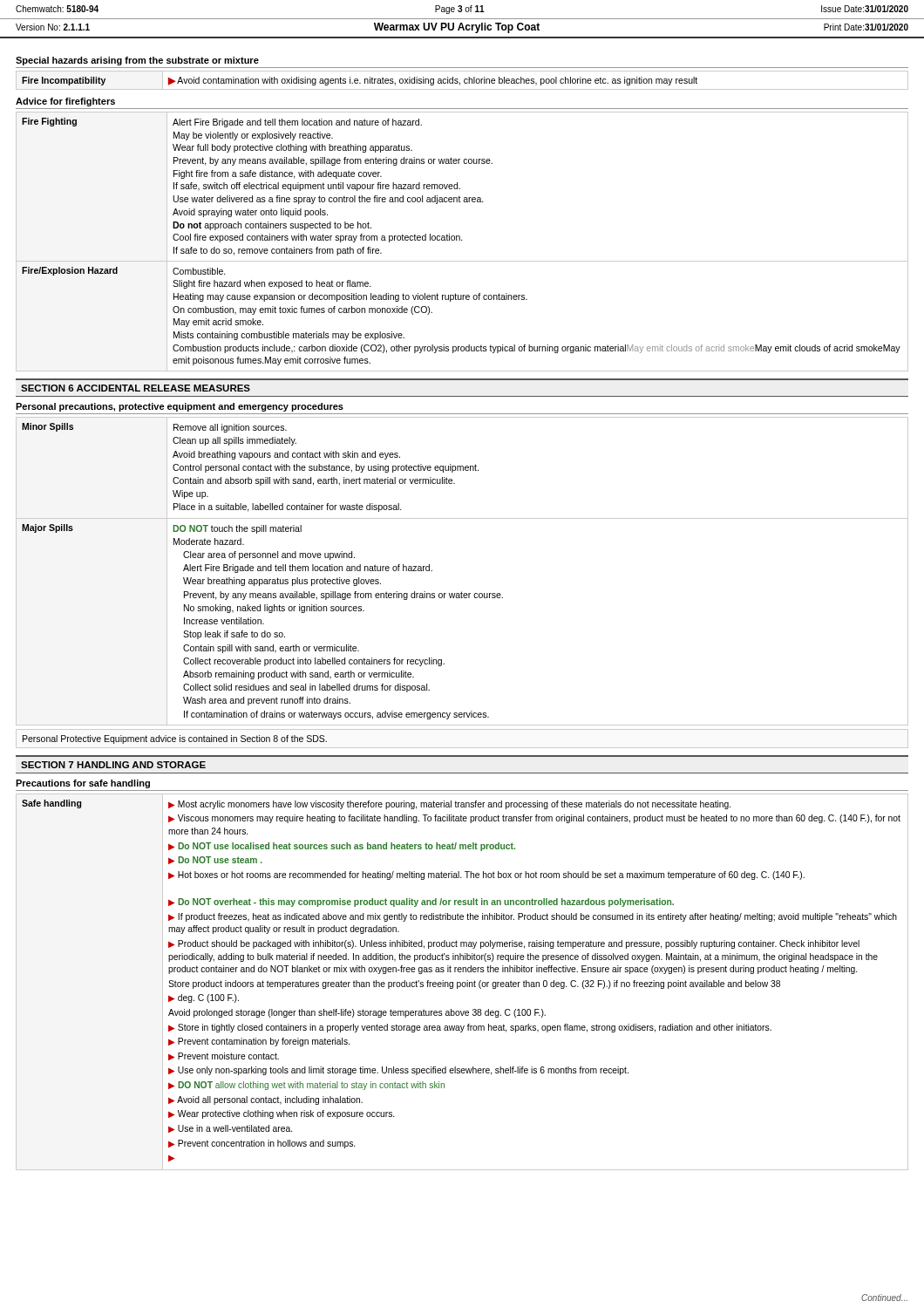Click on the region starting "Special hazards arising from the"
The width and height of the screenshot is (924, 1308).
137,60
